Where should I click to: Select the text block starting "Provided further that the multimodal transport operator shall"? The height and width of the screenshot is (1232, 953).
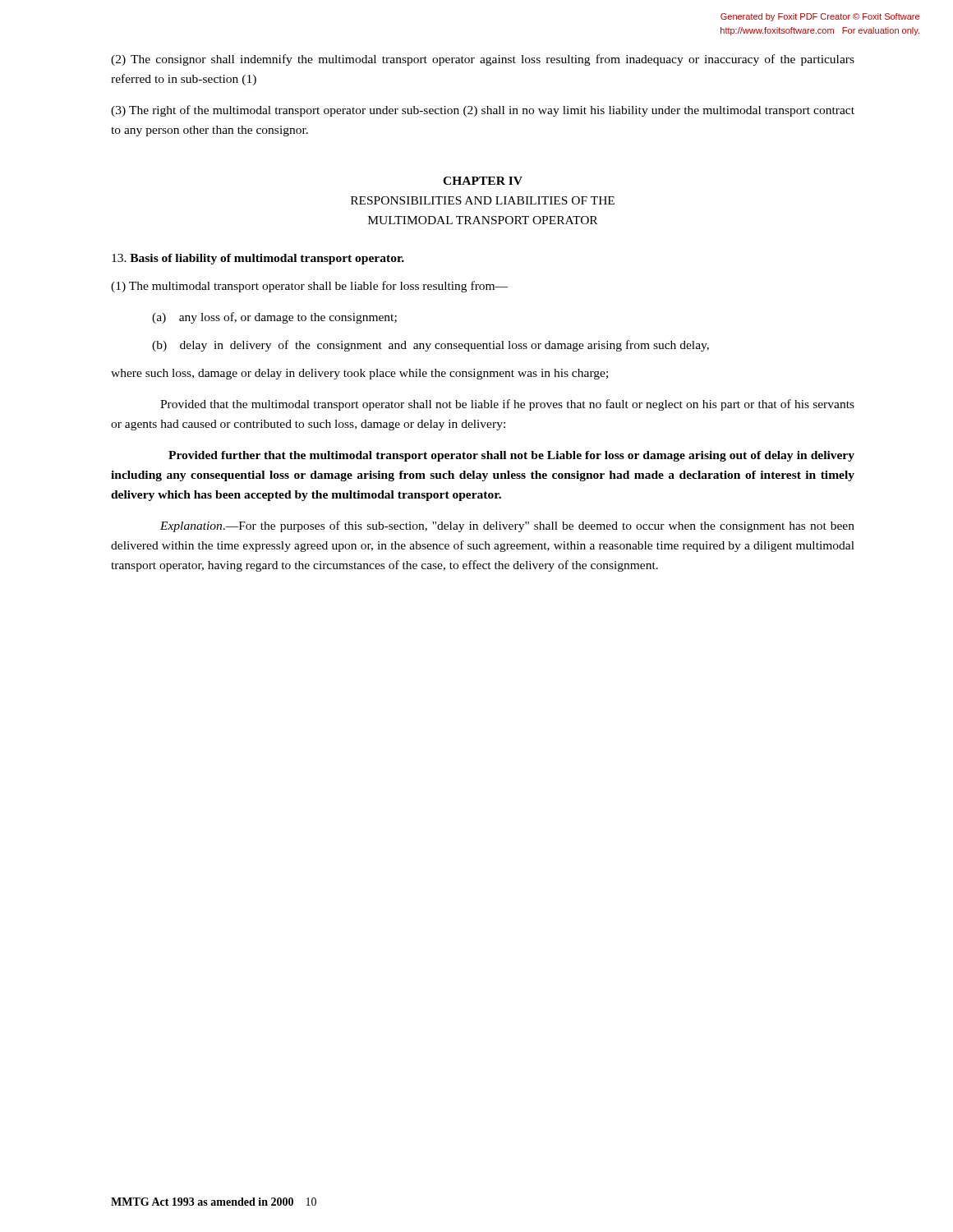(x=483, y=475)
